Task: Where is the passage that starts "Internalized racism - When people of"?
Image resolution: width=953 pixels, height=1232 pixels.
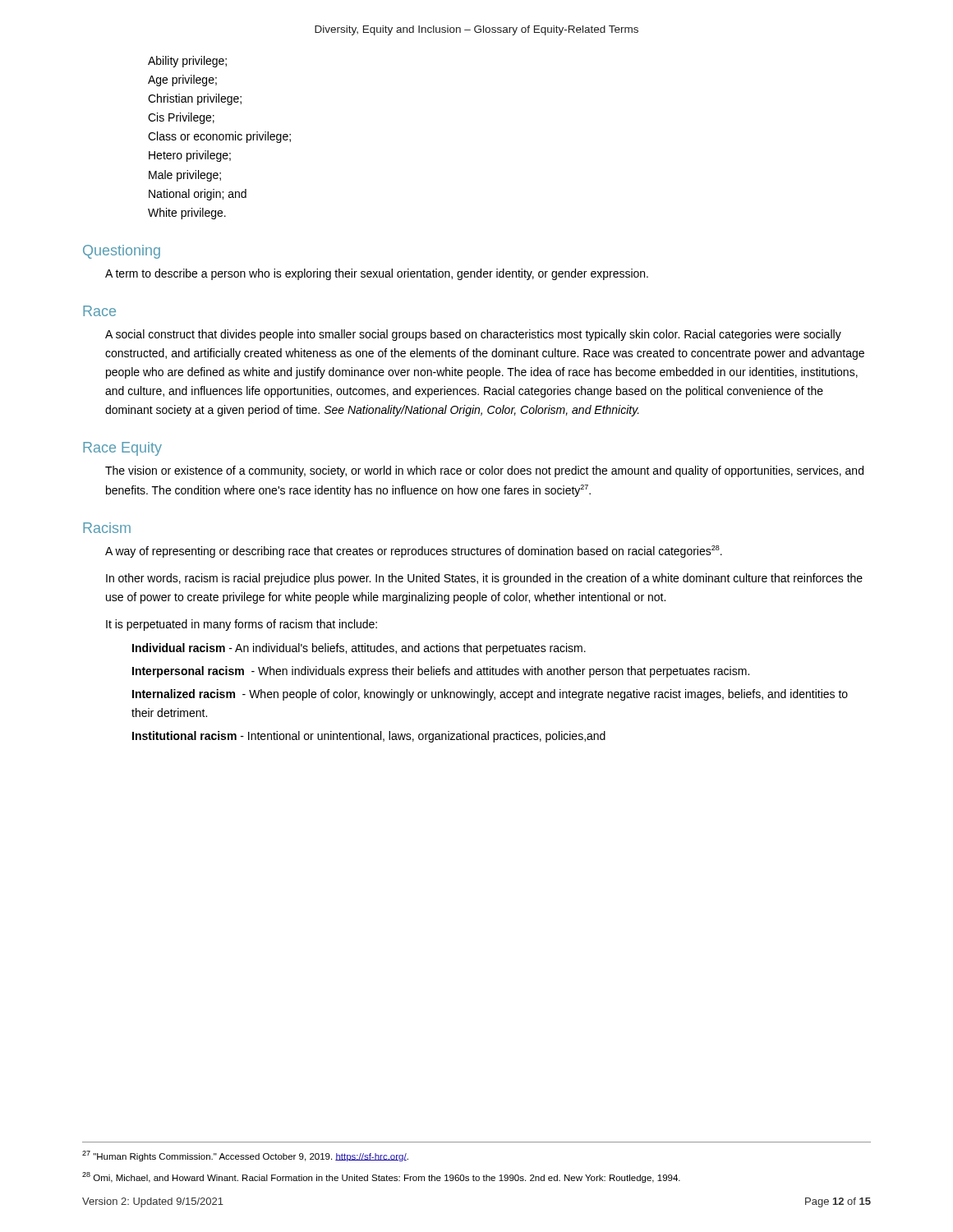Action: (490, 703)
